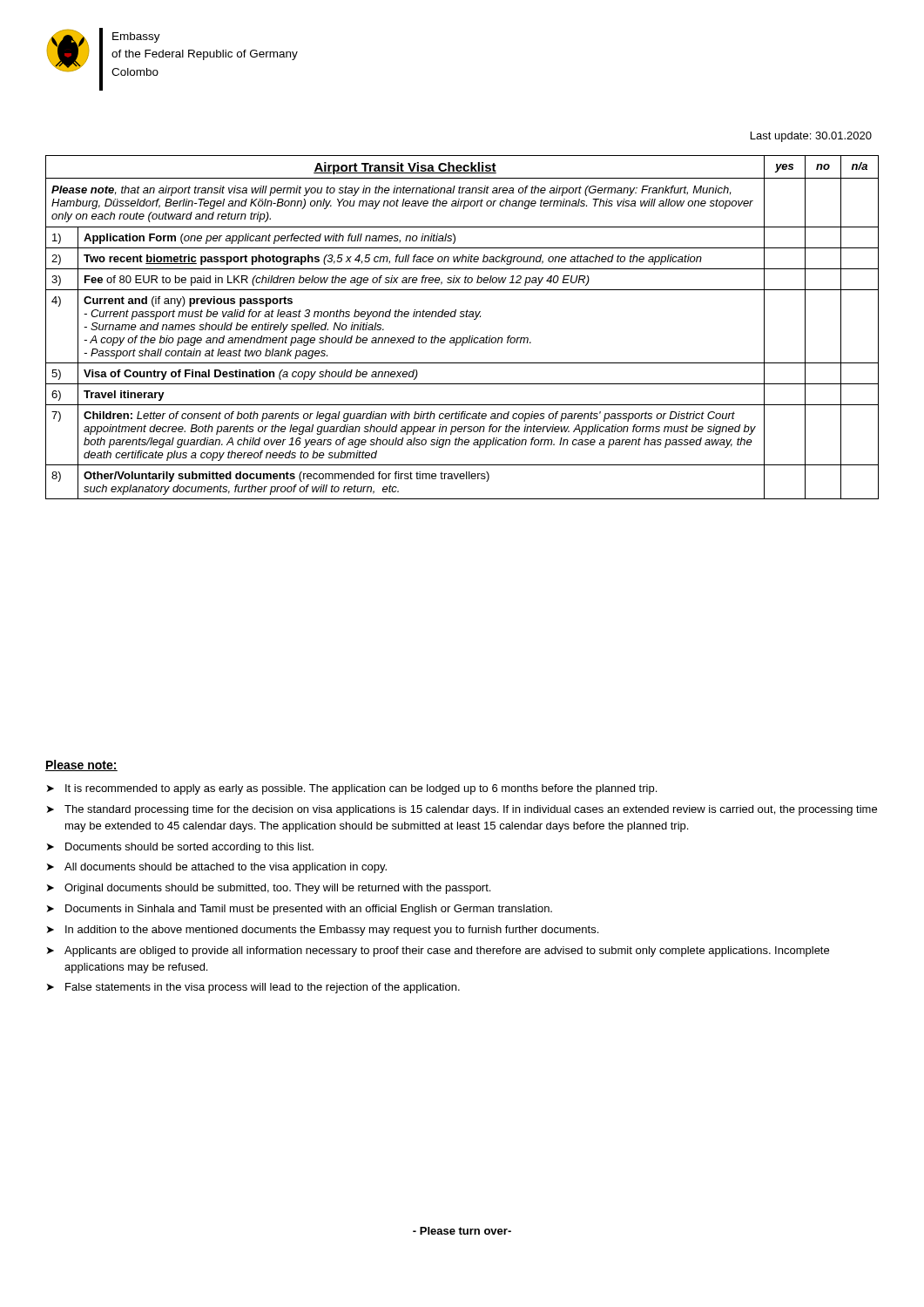This screenshot has height=1307, width=924.
Task: Locate the list item that says "➤ Original documents should be submitted, too. They"
Action: point(462,888)
